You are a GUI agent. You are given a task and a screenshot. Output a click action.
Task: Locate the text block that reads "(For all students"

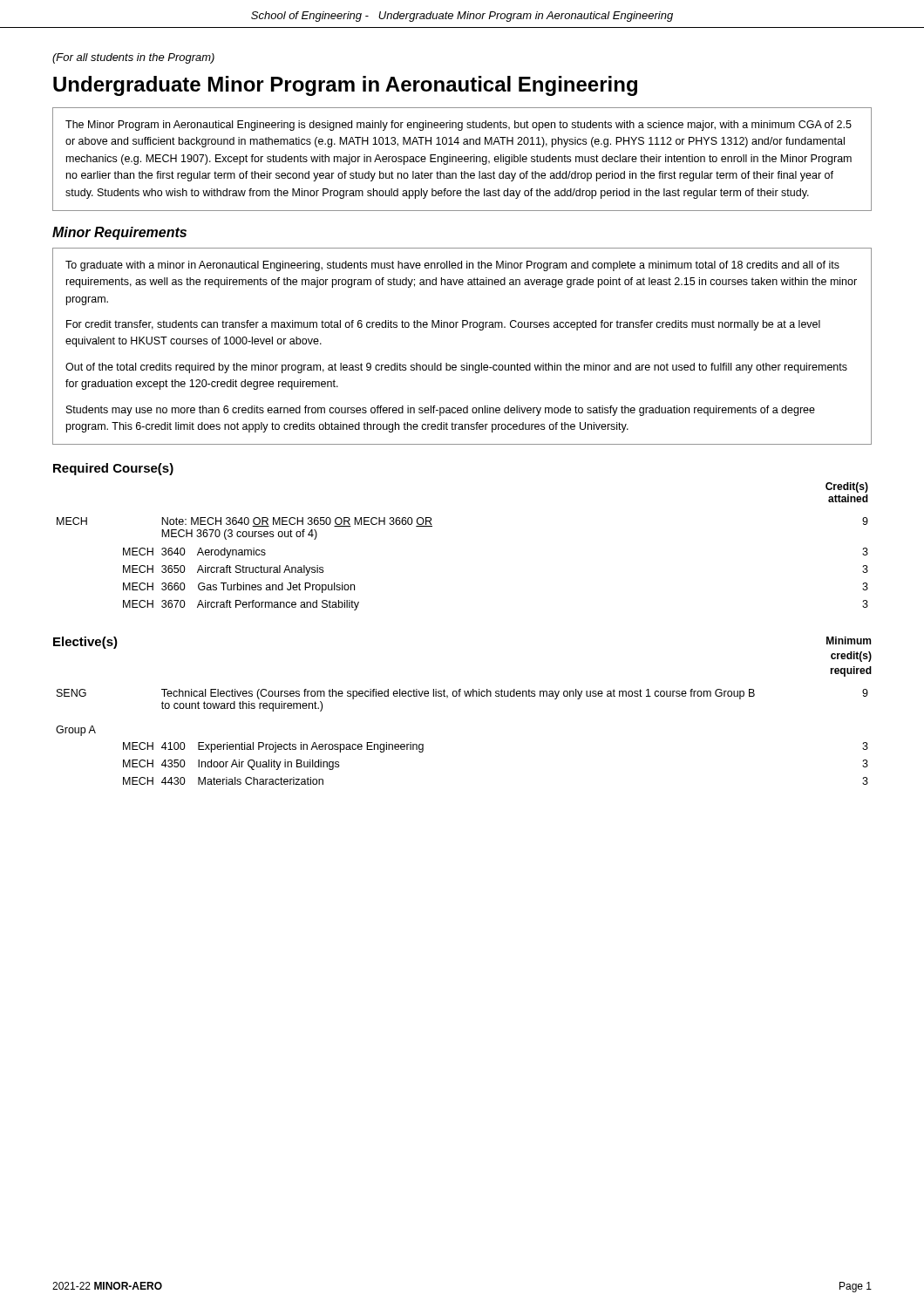coord(134,57)
